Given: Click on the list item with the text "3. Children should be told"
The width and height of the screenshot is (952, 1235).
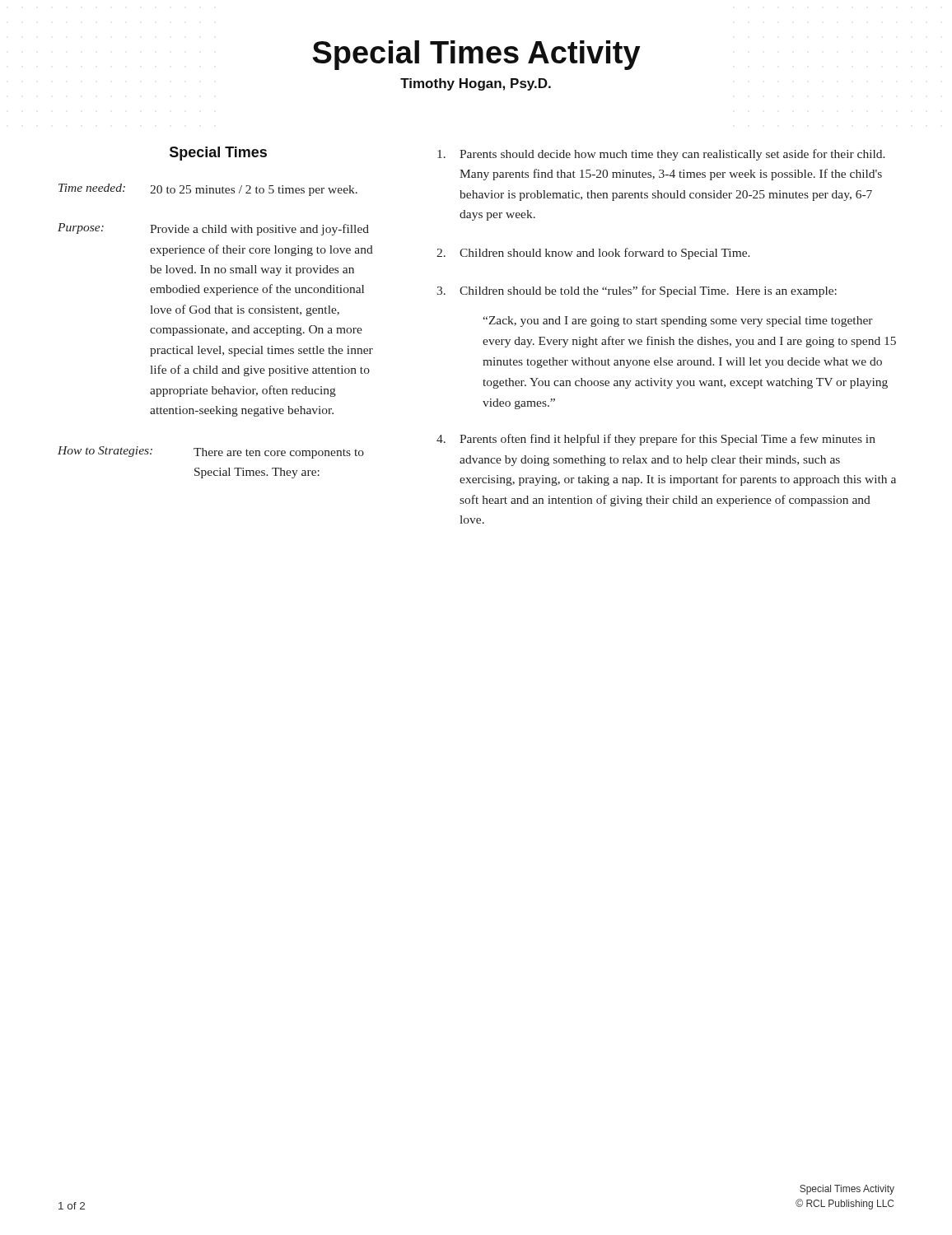Looking at the screenshot, I should point(637,291).
